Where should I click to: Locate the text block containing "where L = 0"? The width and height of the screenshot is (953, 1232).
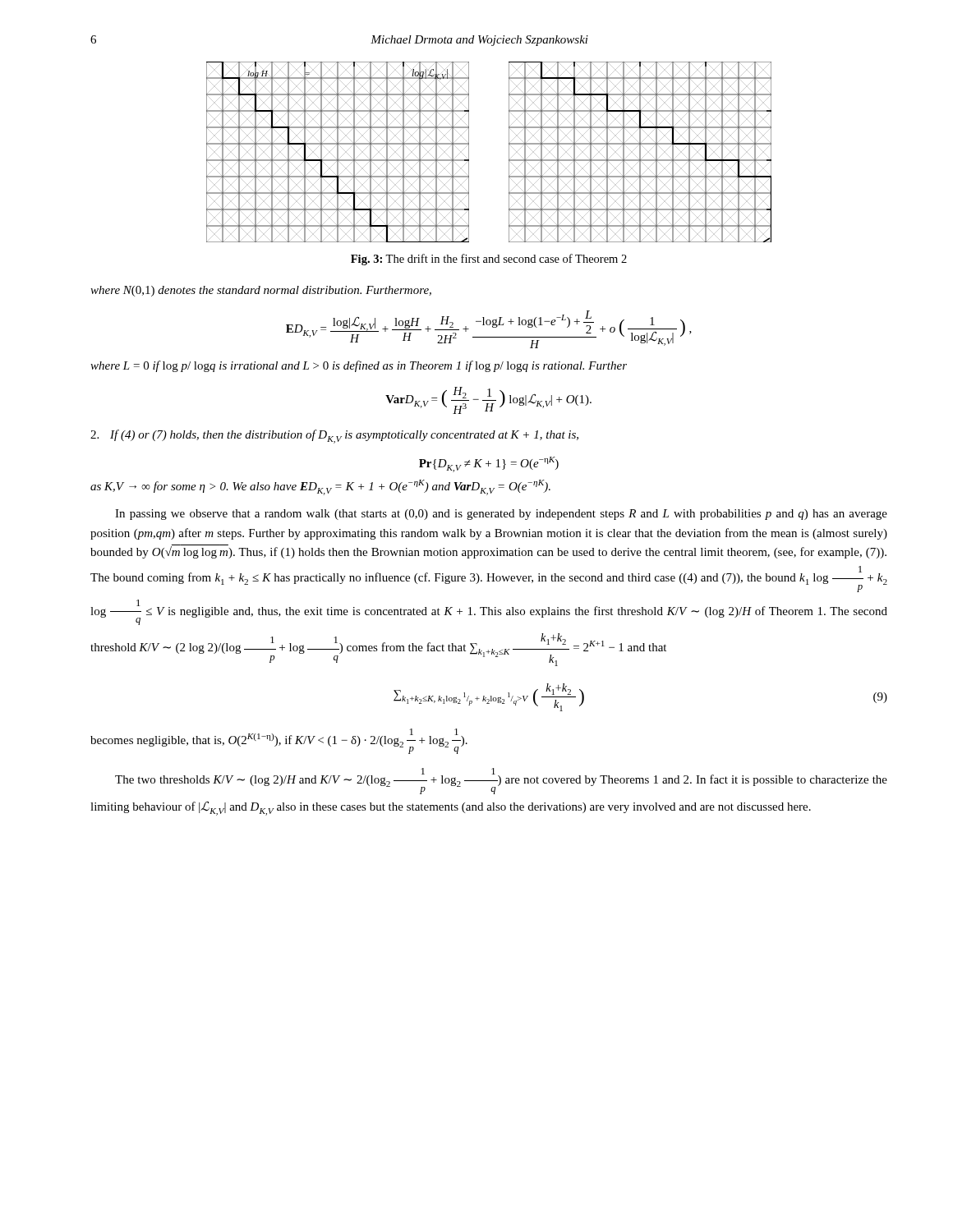(x=359, y=366)
